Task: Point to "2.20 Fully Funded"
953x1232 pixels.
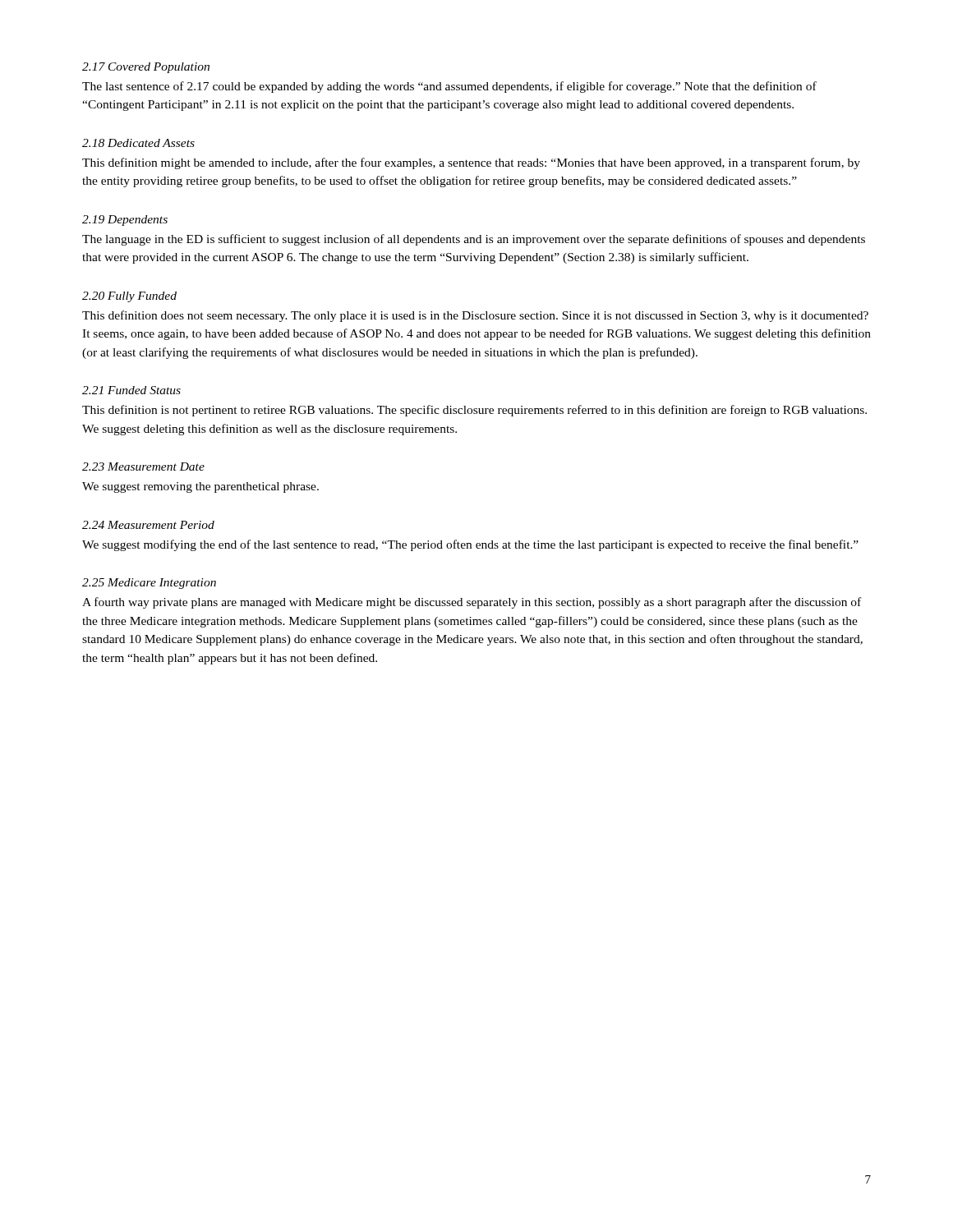Action: coord(129,295)
